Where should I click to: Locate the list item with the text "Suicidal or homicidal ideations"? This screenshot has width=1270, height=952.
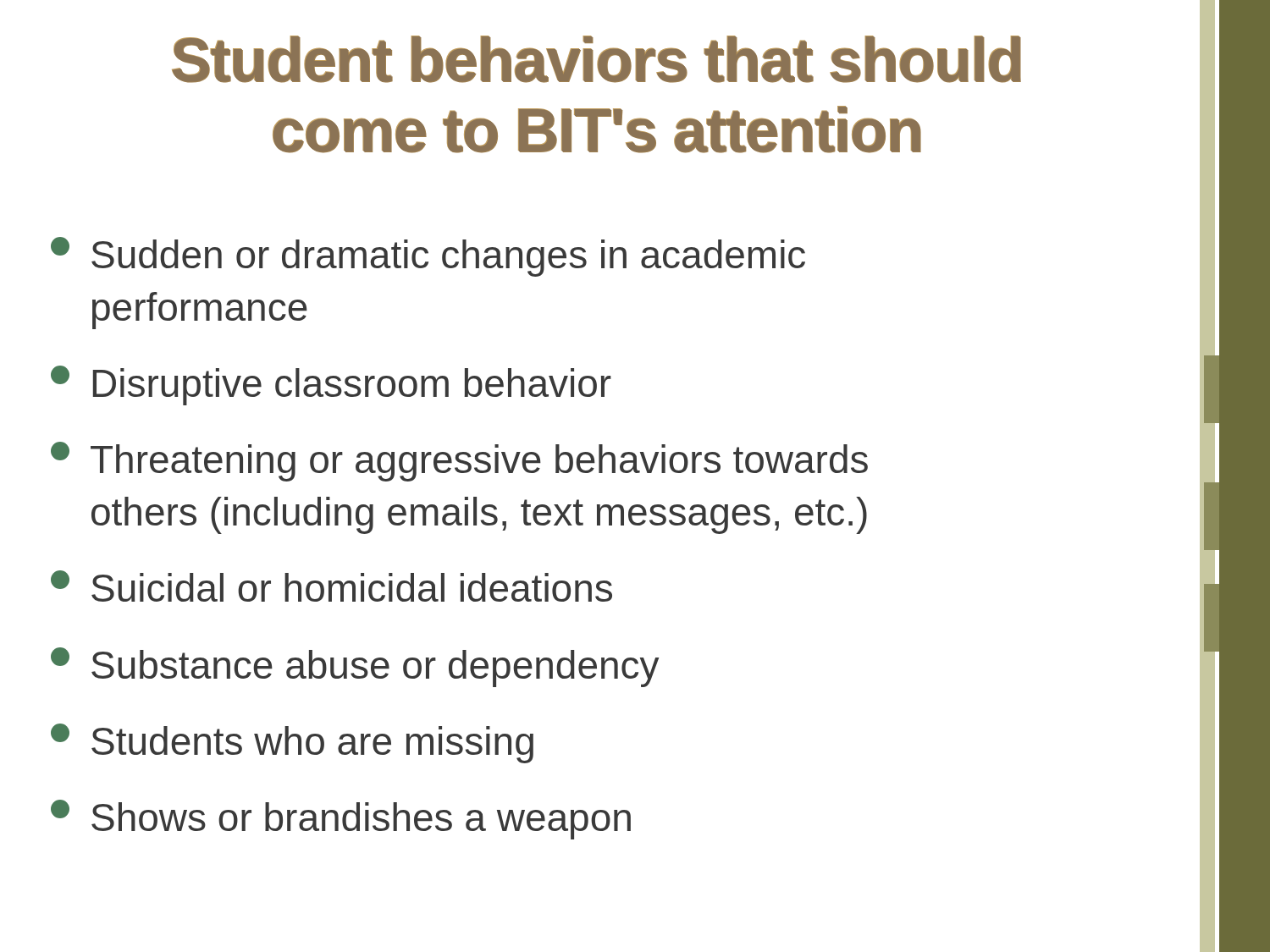(x=332, y=589)
